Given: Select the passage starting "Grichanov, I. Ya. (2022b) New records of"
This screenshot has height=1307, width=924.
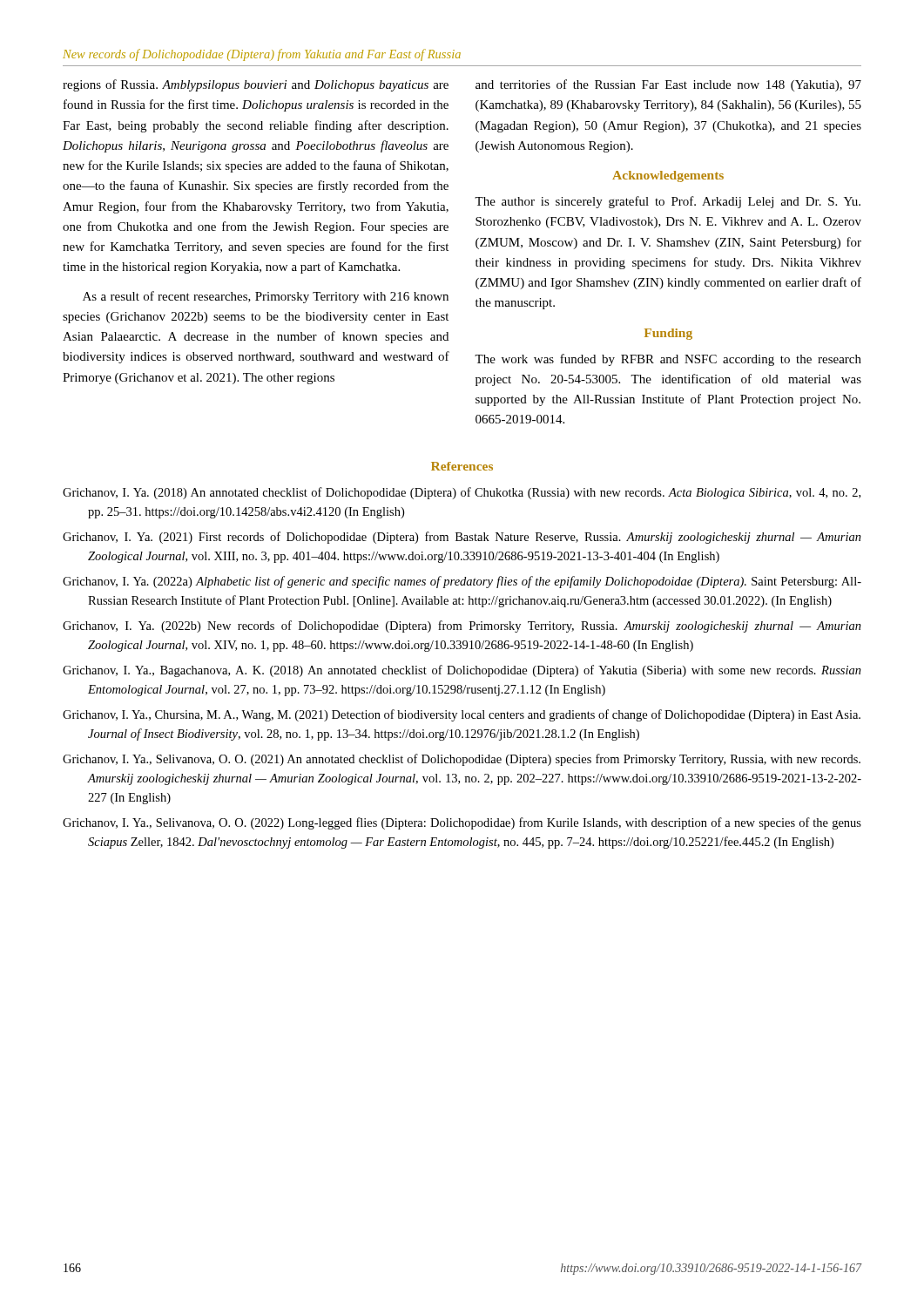Looking at the screenshot, I should 462,635.
